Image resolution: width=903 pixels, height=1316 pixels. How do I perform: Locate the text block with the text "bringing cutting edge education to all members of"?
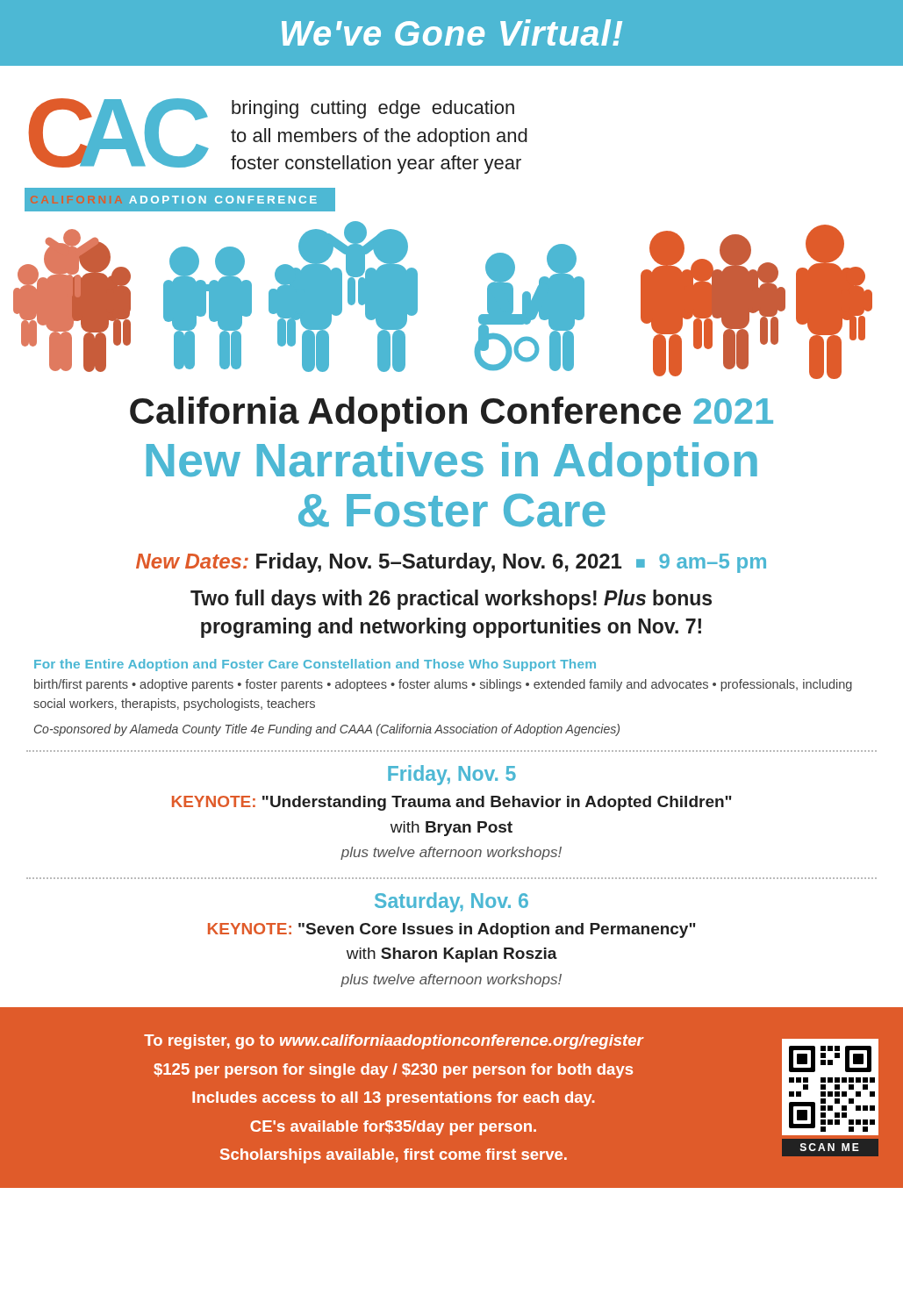(x=379, y=135)
